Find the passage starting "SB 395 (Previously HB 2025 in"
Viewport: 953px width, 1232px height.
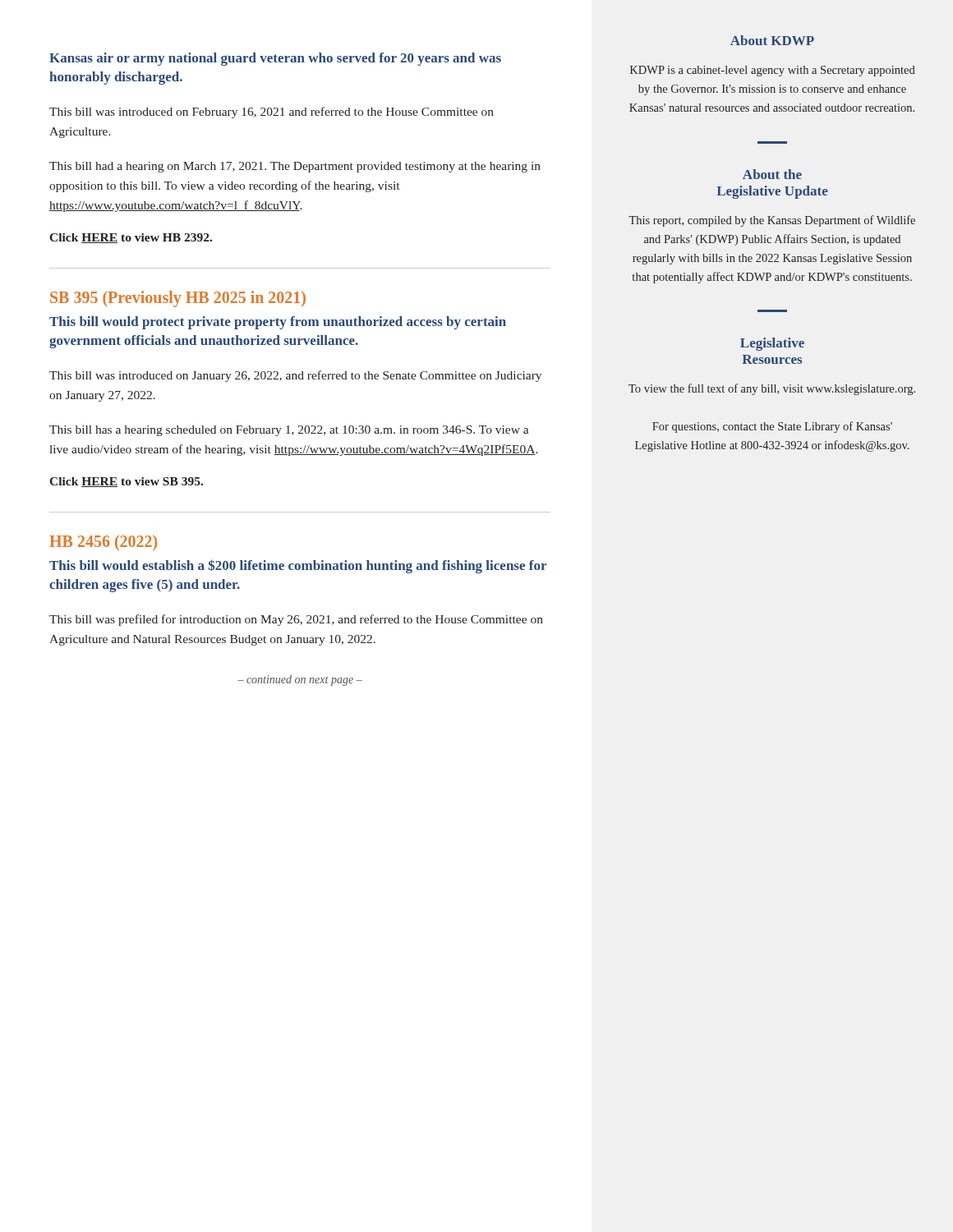coord(178,297)
